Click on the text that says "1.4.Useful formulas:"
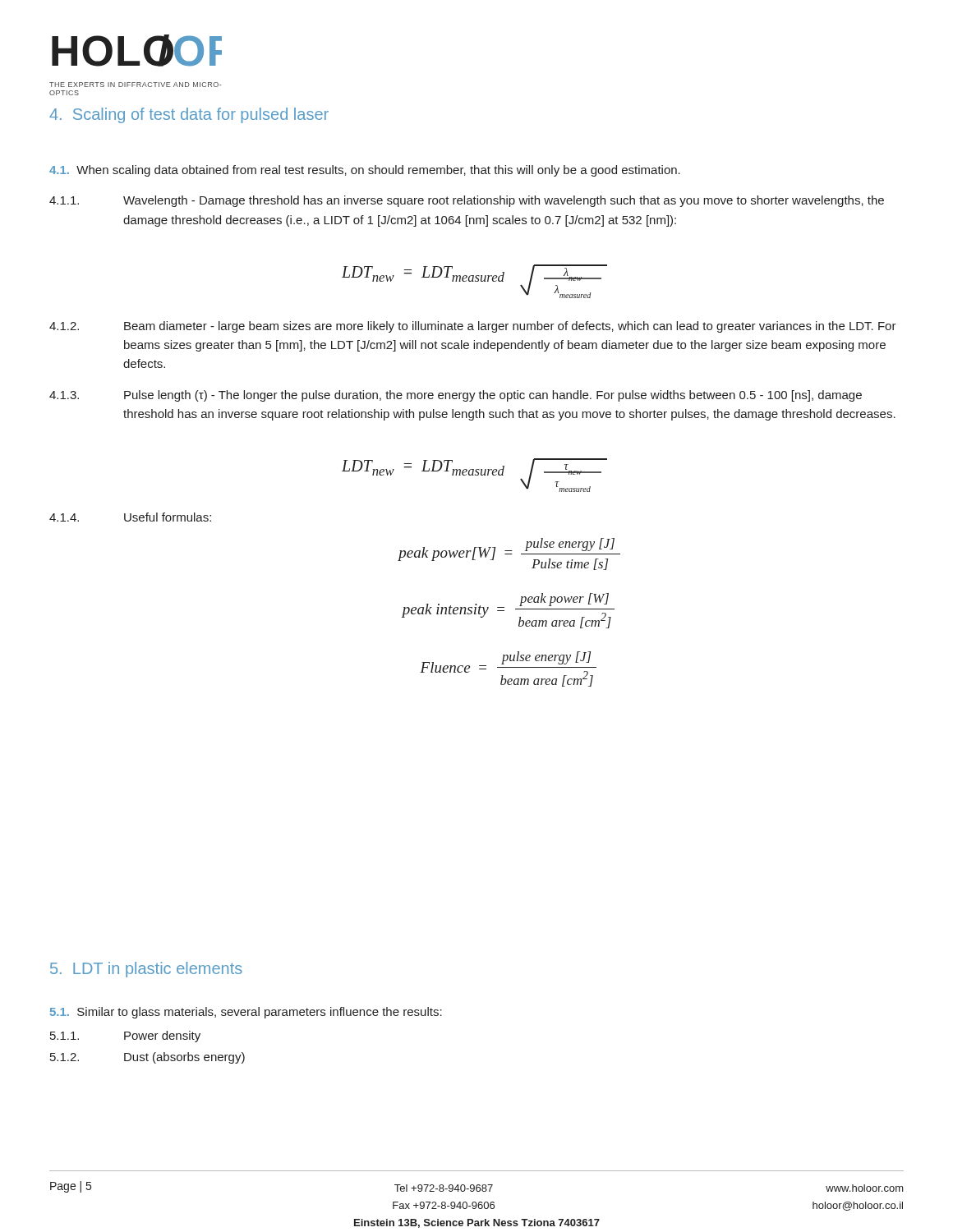Viewport: 953px width, 1232px height. click(x=131, y=517)
